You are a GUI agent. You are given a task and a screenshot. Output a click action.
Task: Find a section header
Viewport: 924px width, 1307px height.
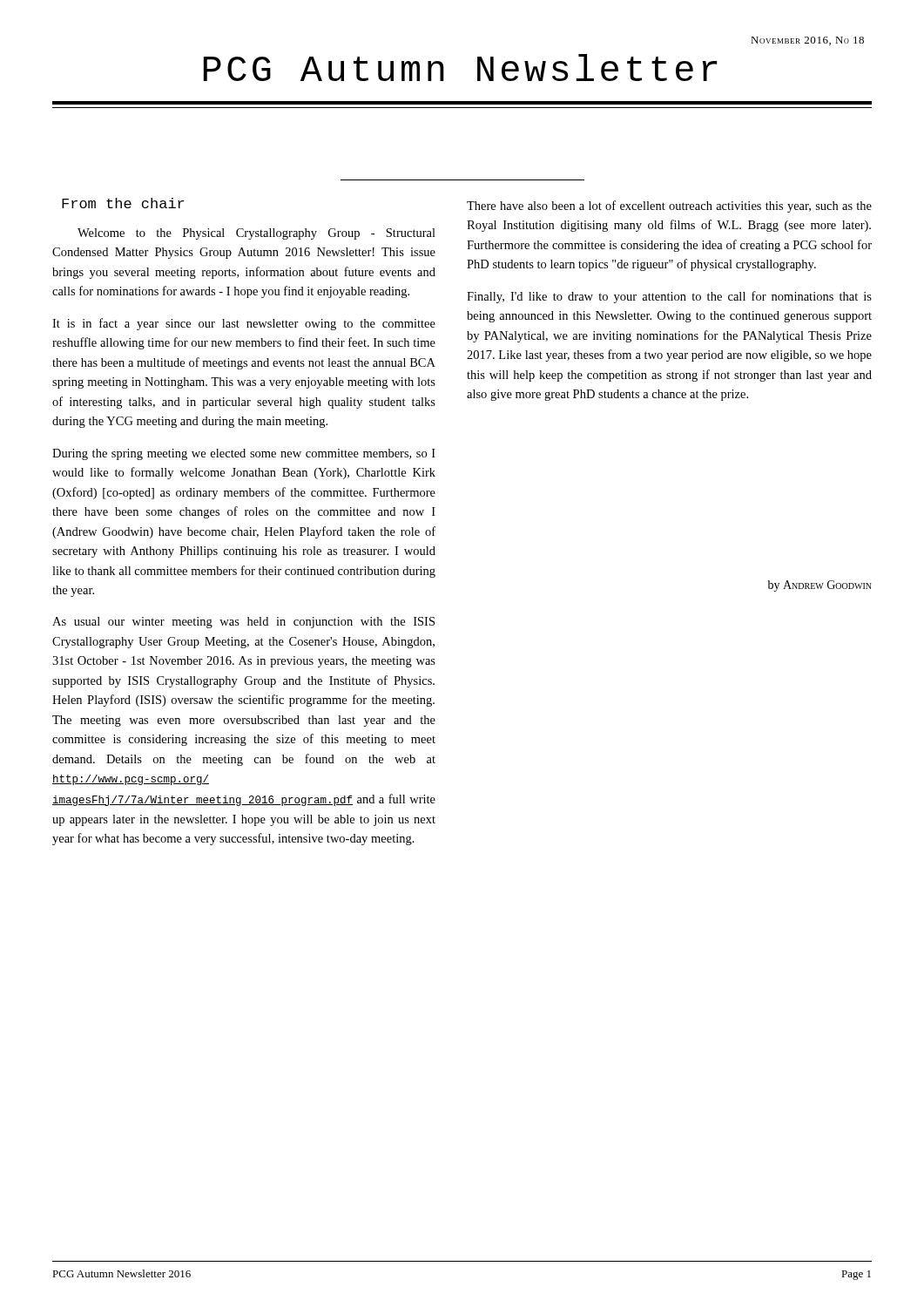pos(123,204)
